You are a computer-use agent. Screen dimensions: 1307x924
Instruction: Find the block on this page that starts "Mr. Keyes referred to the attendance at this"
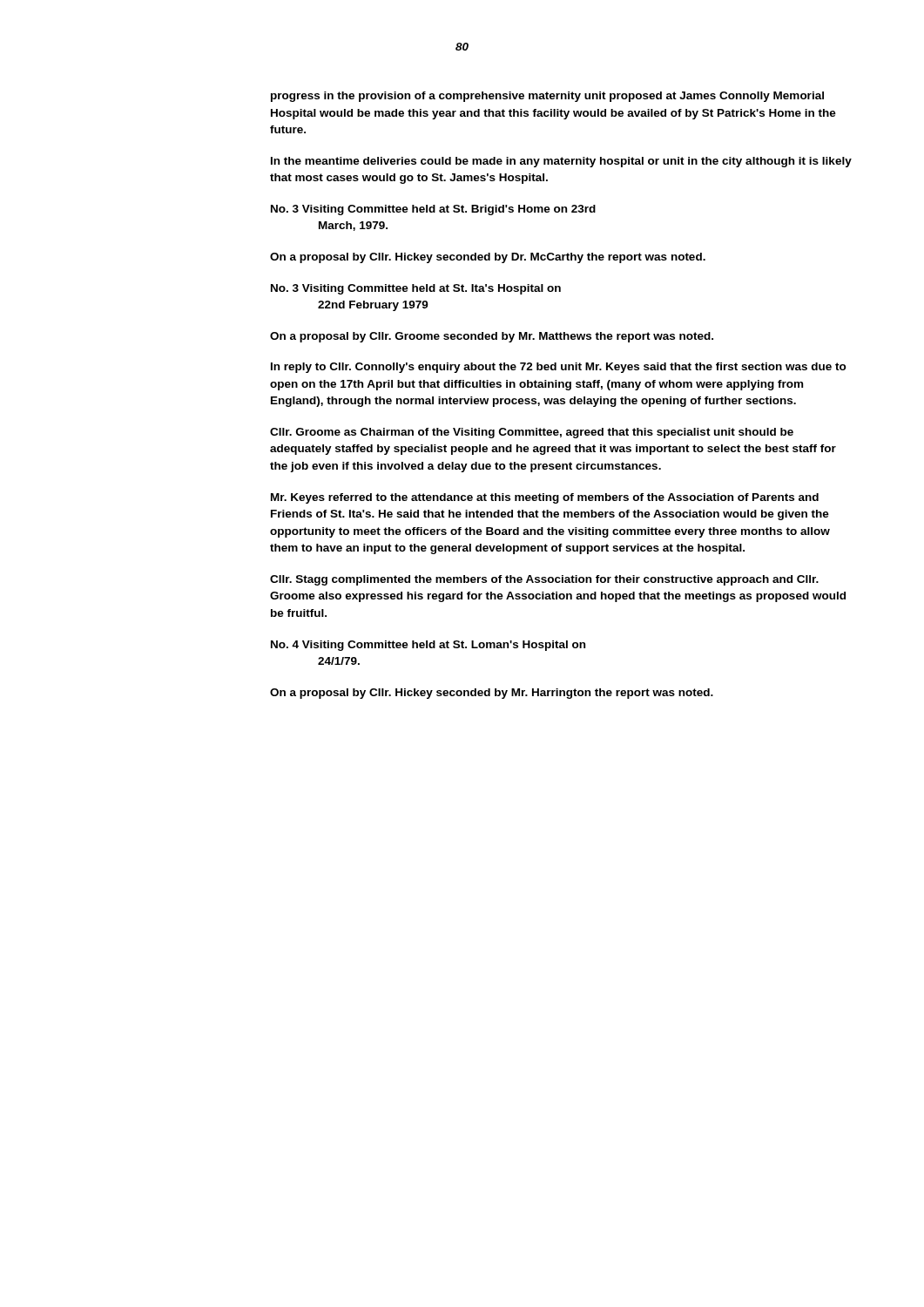(550, 522)
